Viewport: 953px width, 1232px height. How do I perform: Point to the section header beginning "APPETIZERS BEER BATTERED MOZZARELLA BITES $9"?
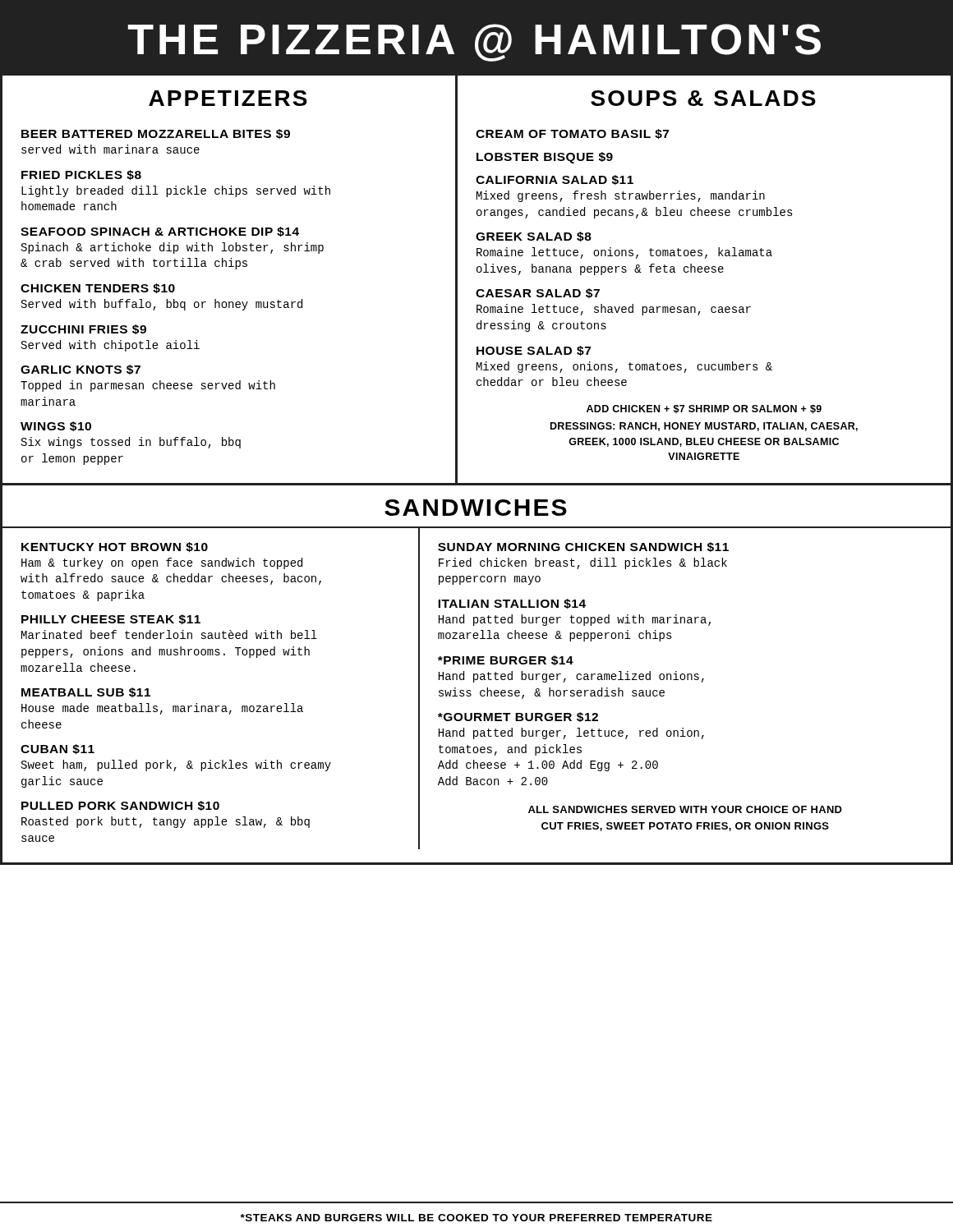coord(229,272)
